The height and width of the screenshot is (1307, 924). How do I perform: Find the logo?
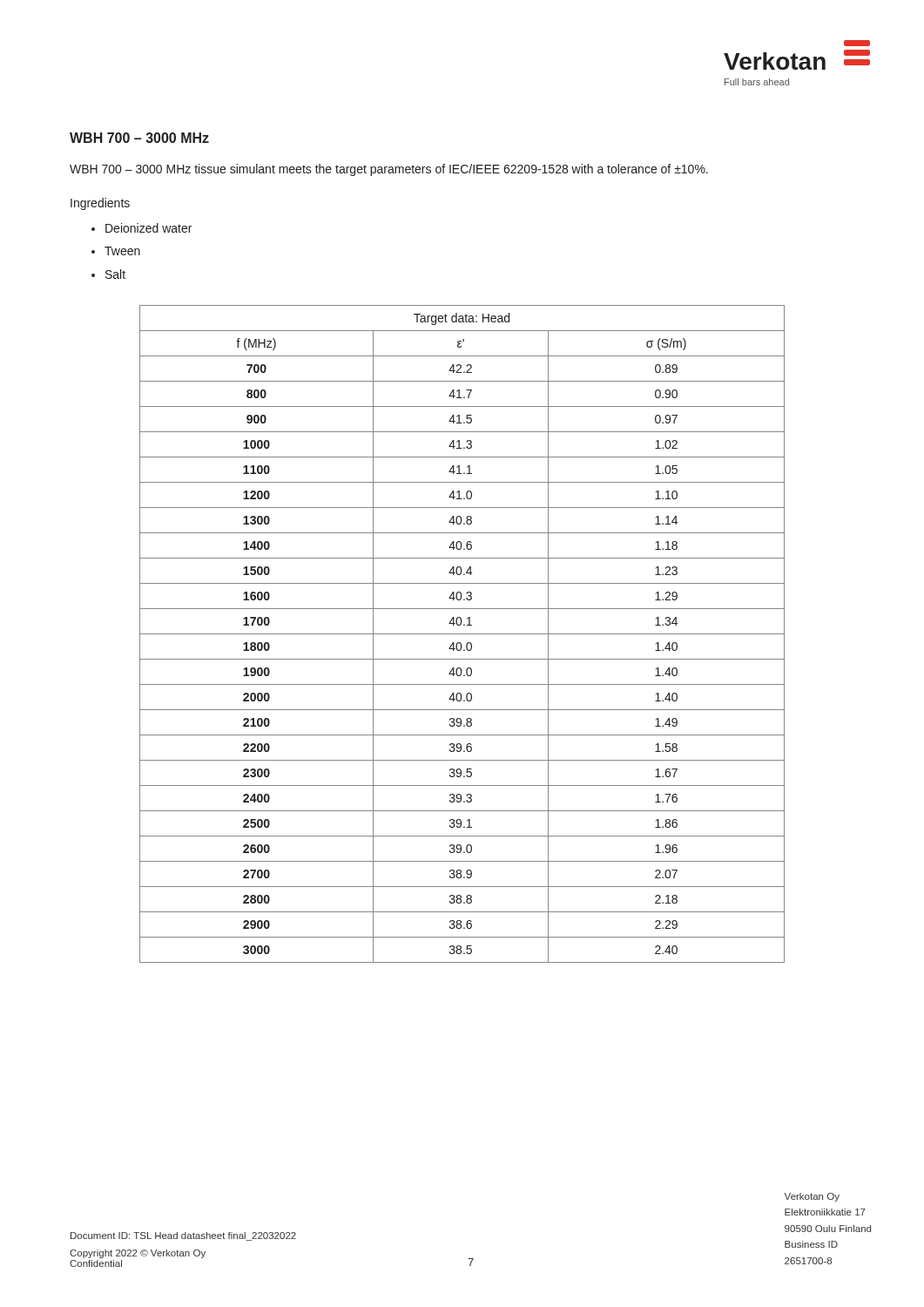tap(793, 63)
